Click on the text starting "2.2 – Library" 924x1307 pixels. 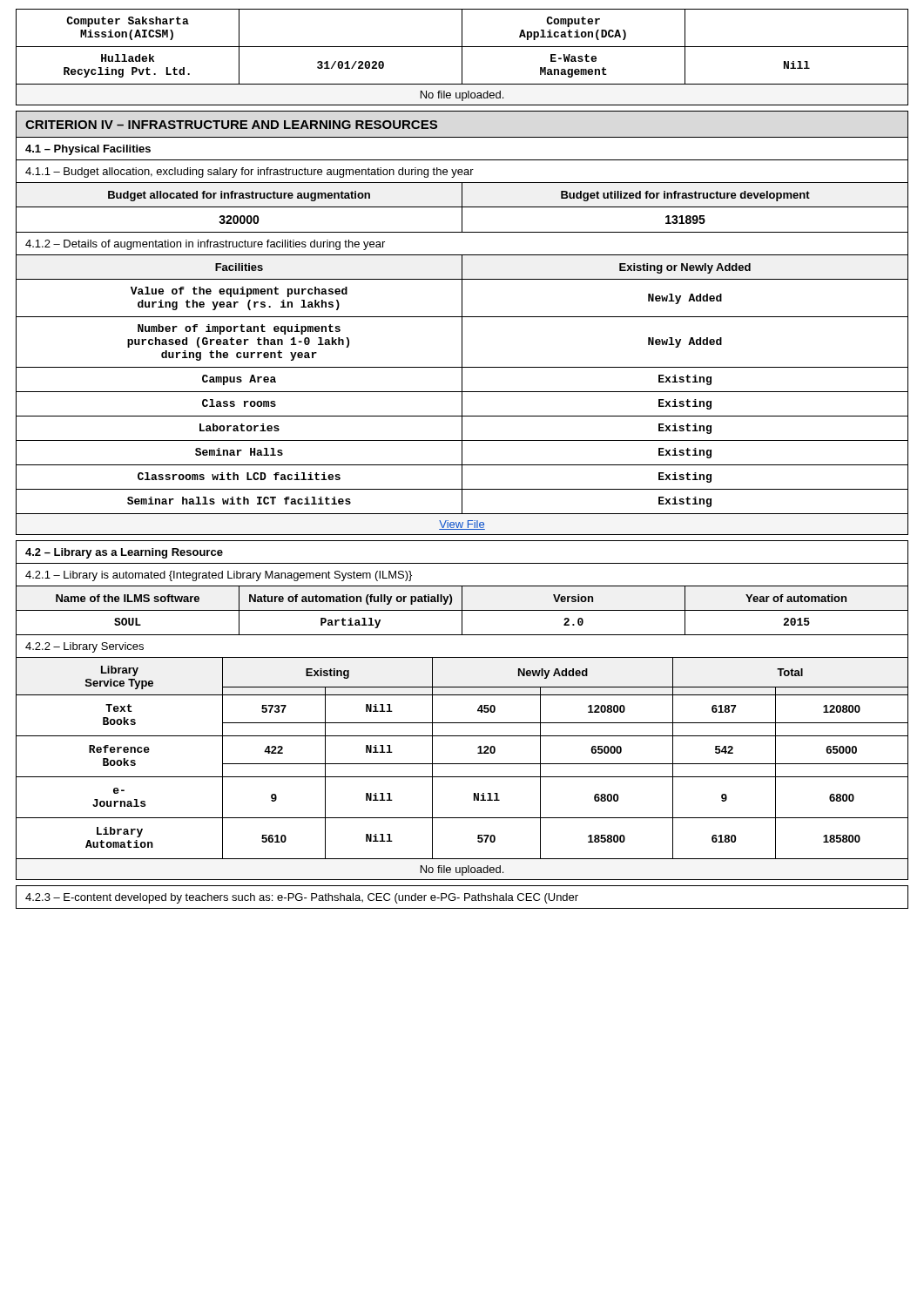pos(85,646)
